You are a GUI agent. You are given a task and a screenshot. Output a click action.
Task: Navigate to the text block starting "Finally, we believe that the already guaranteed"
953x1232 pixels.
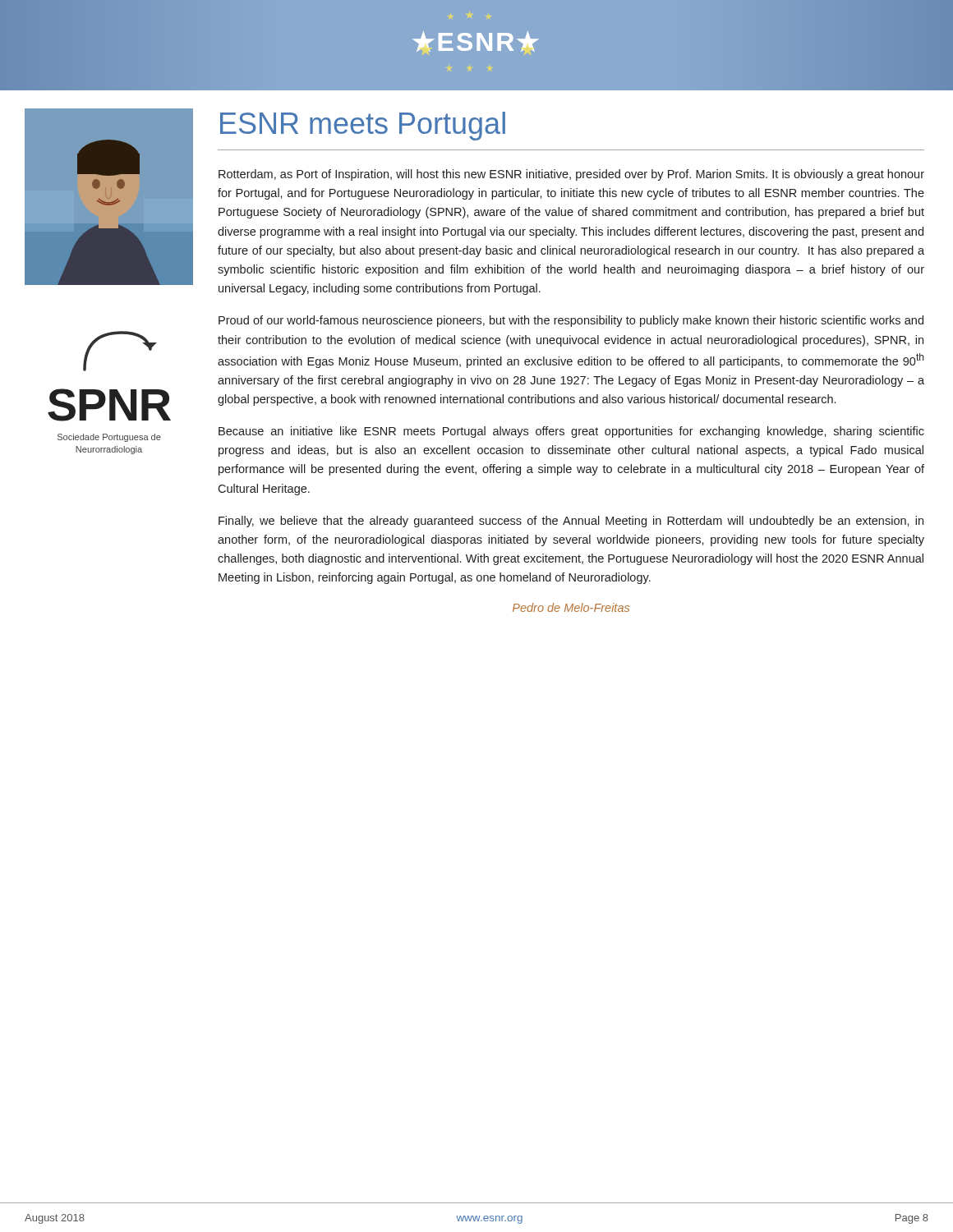[571, 550]
